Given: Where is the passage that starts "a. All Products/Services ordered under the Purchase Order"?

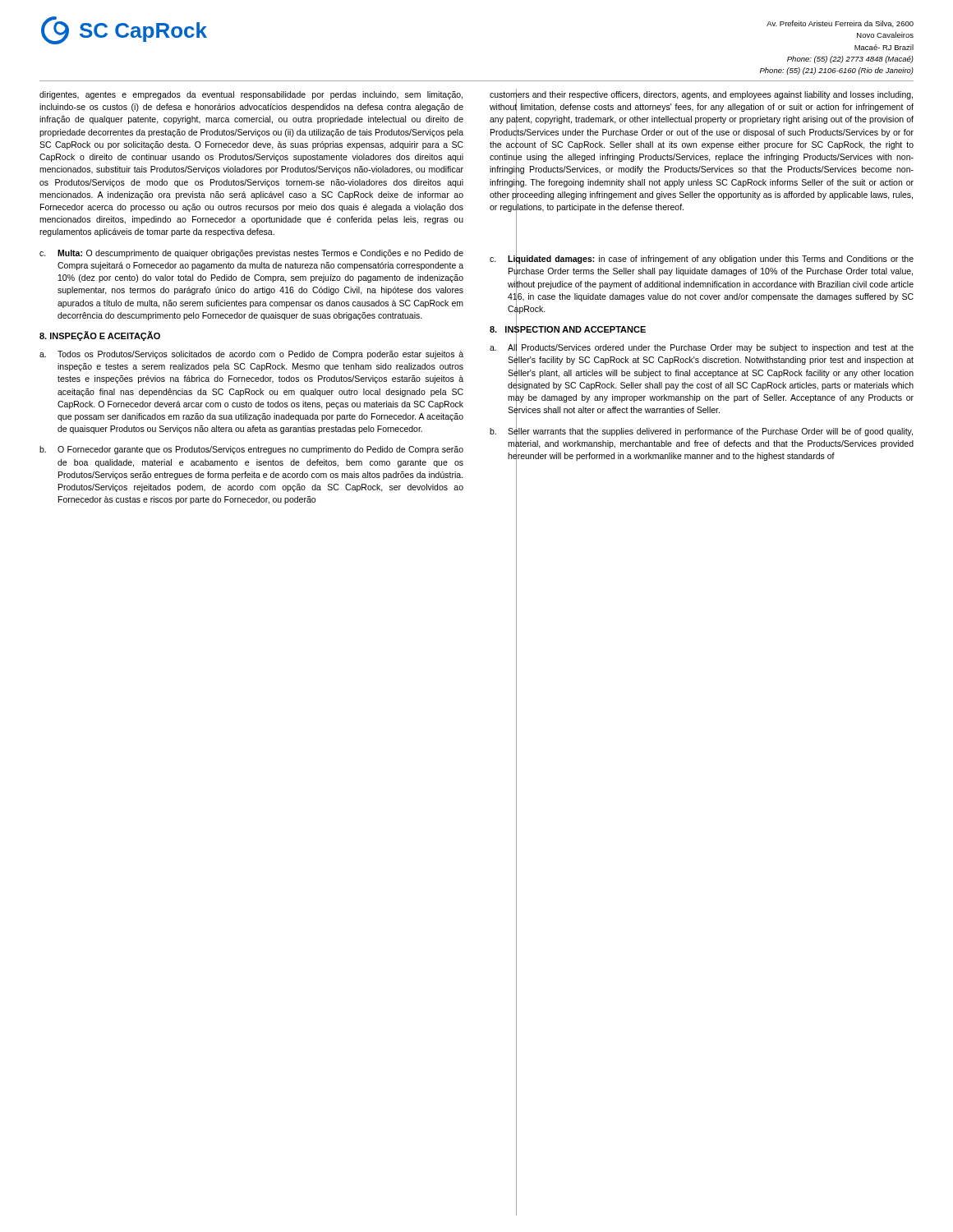Looking at the screenshot, I should (x=702, y=379).
